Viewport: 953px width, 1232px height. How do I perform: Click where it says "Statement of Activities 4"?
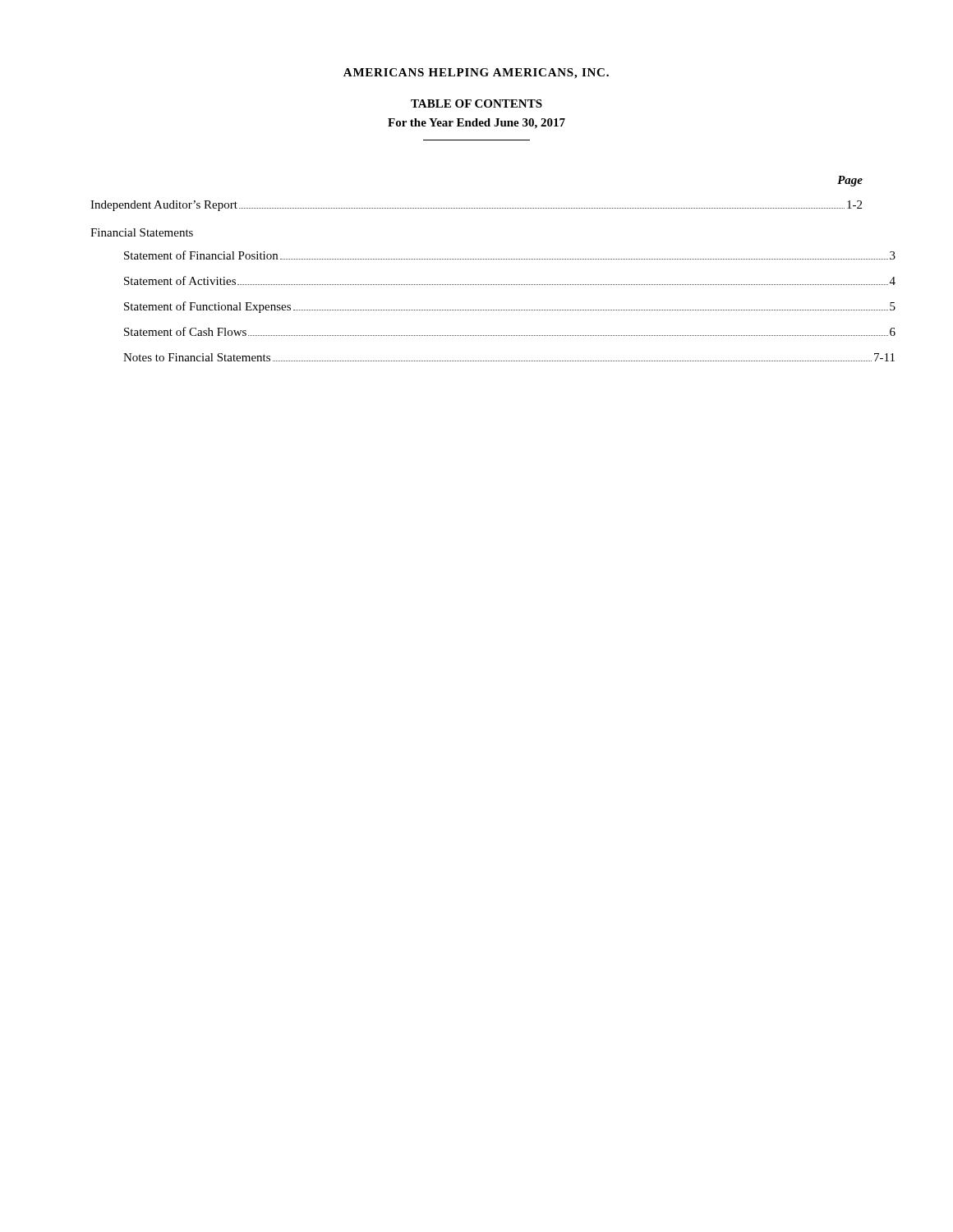509,281
